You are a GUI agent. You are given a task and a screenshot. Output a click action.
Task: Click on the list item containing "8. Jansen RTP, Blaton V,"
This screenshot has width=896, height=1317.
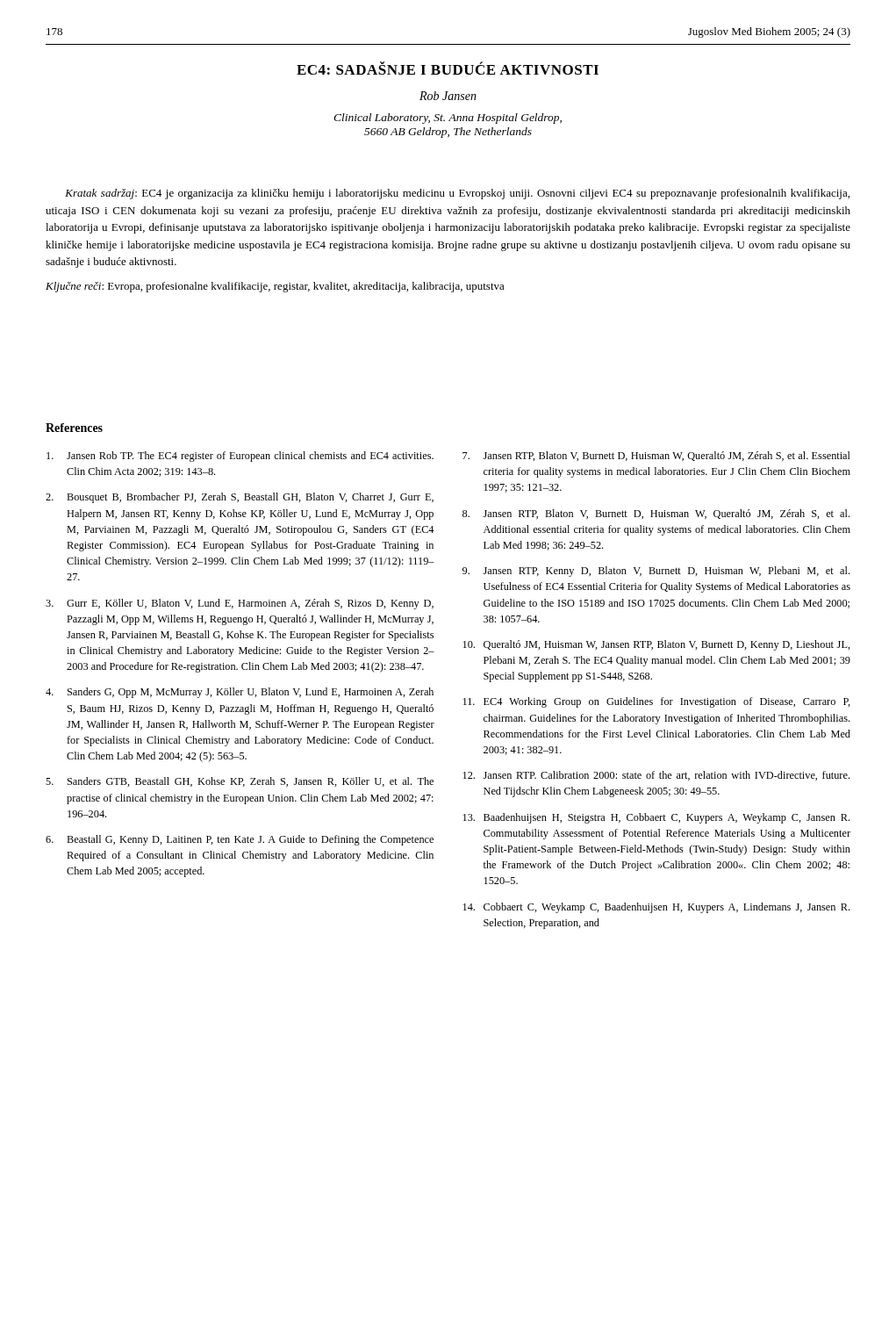[x=656, y=529]
